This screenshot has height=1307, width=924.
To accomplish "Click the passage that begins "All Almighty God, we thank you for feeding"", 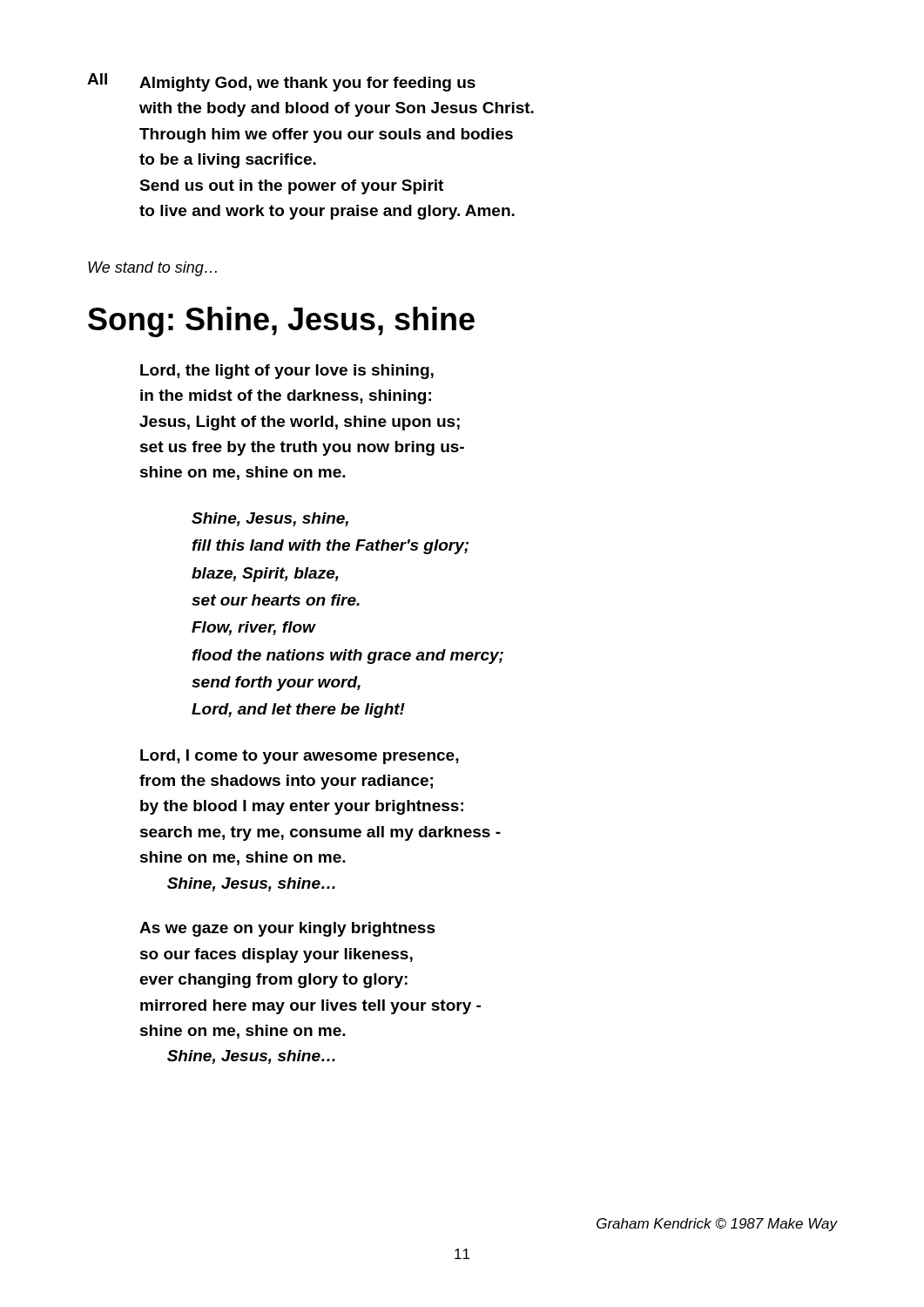I will click(x=311, y=147).
